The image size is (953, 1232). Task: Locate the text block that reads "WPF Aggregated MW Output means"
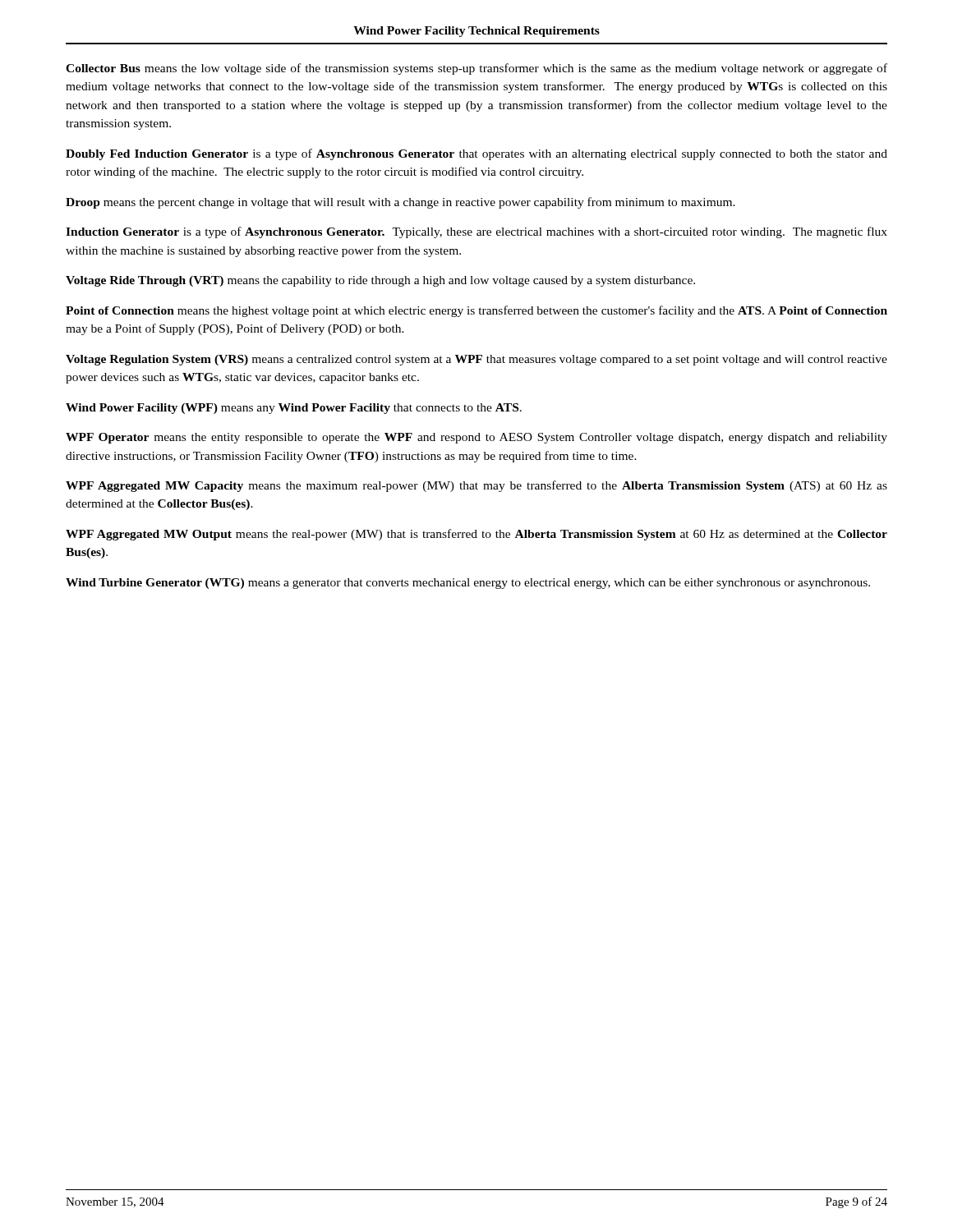tap(476, 543)
